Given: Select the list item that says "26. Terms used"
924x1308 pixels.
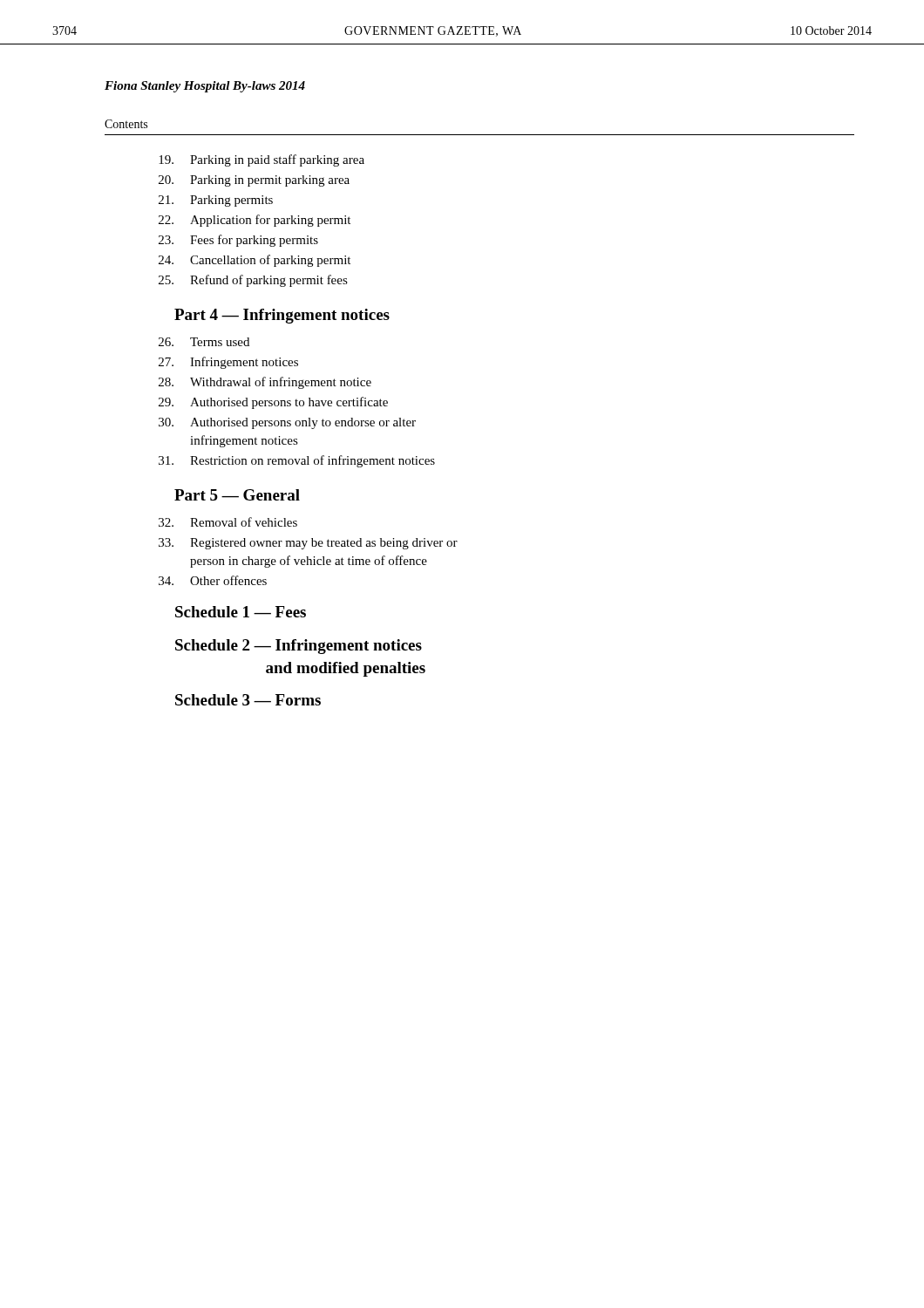Looking at the screenshot, I should click(204, 342).
